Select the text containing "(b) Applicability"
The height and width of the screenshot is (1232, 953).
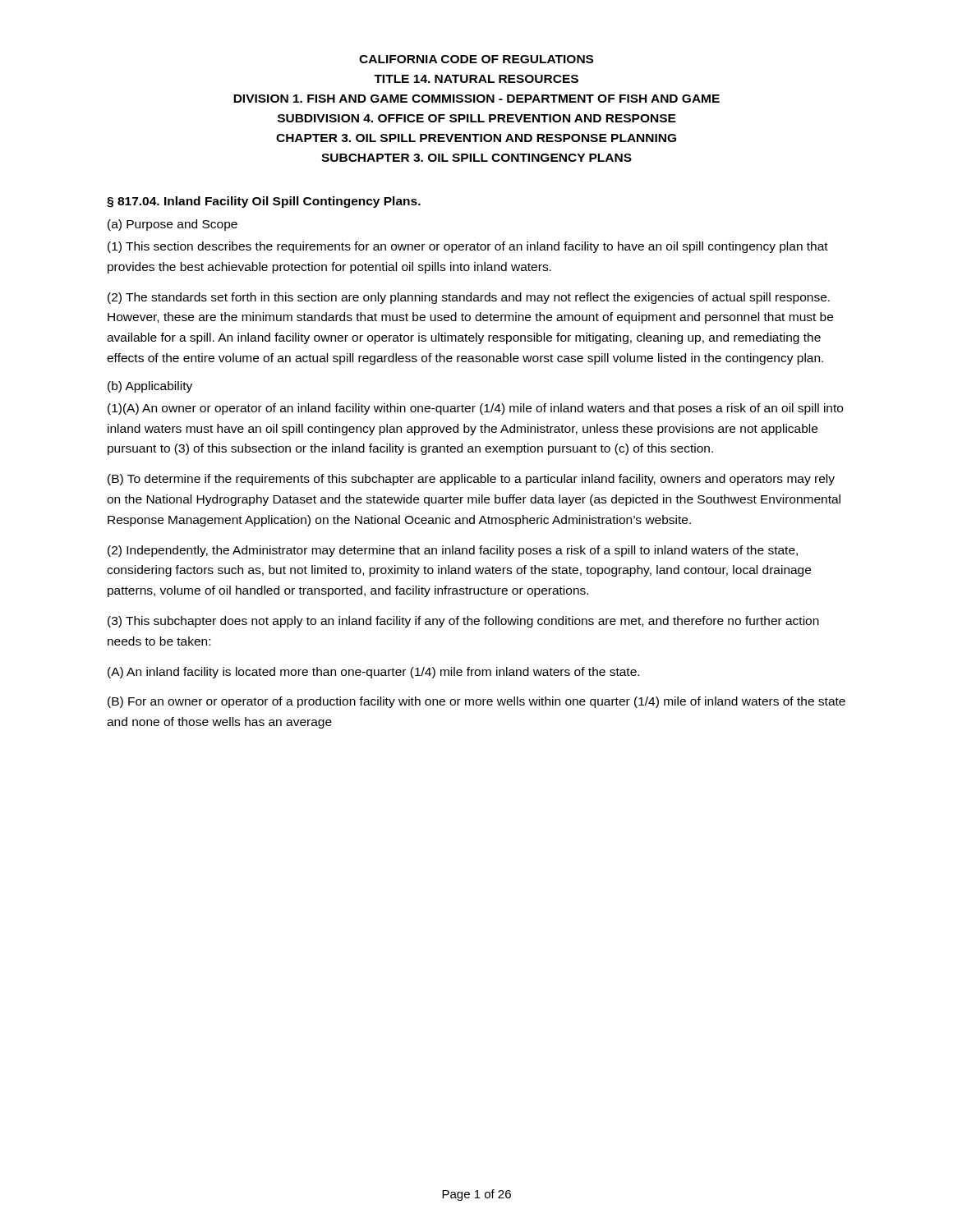click(150, 385)
